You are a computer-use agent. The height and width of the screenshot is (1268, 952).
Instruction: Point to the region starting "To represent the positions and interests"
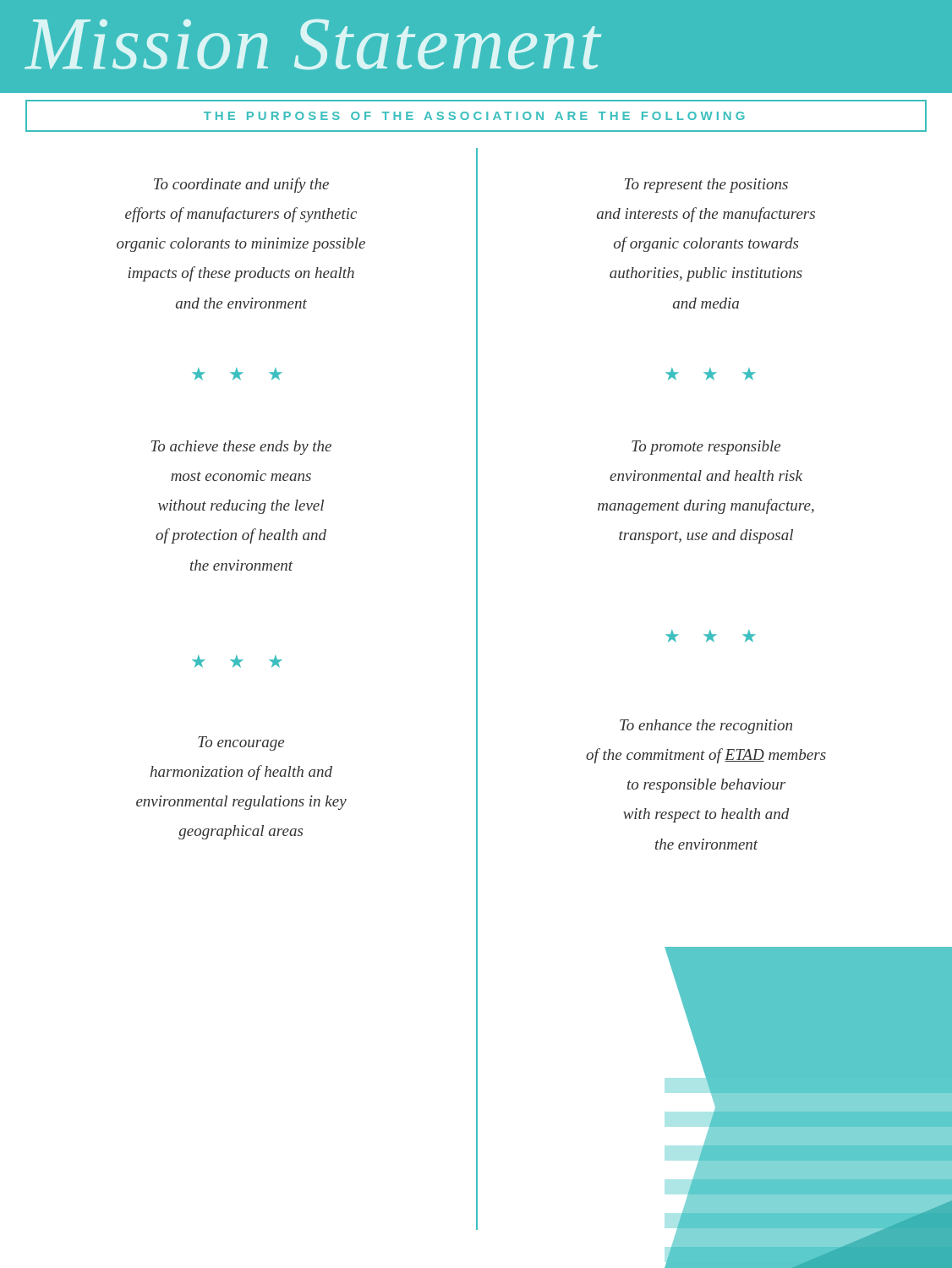[706, 243]
